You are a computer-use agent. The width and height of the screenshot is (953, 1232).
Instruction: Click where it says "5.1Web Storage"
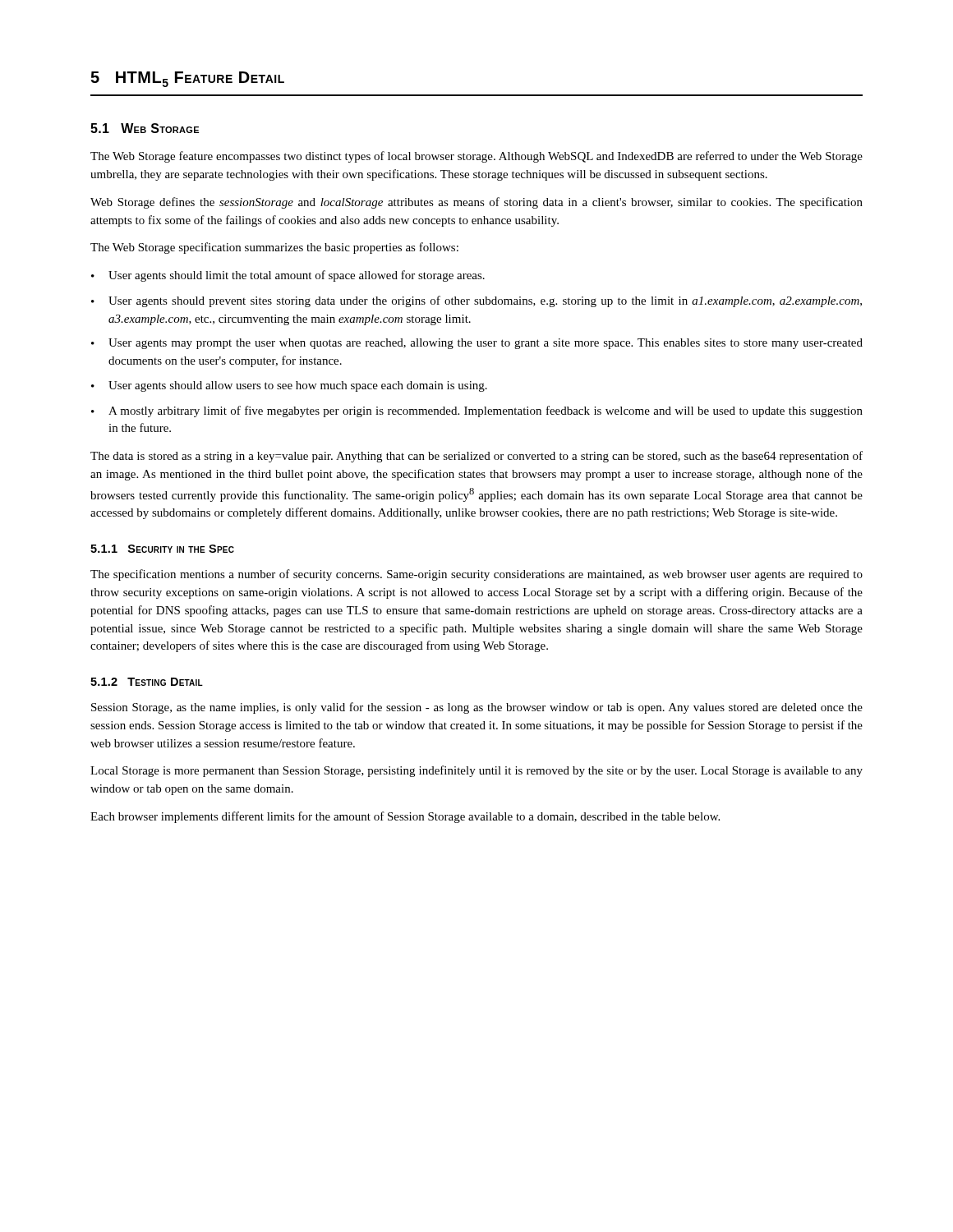click(x=145, y=128)
